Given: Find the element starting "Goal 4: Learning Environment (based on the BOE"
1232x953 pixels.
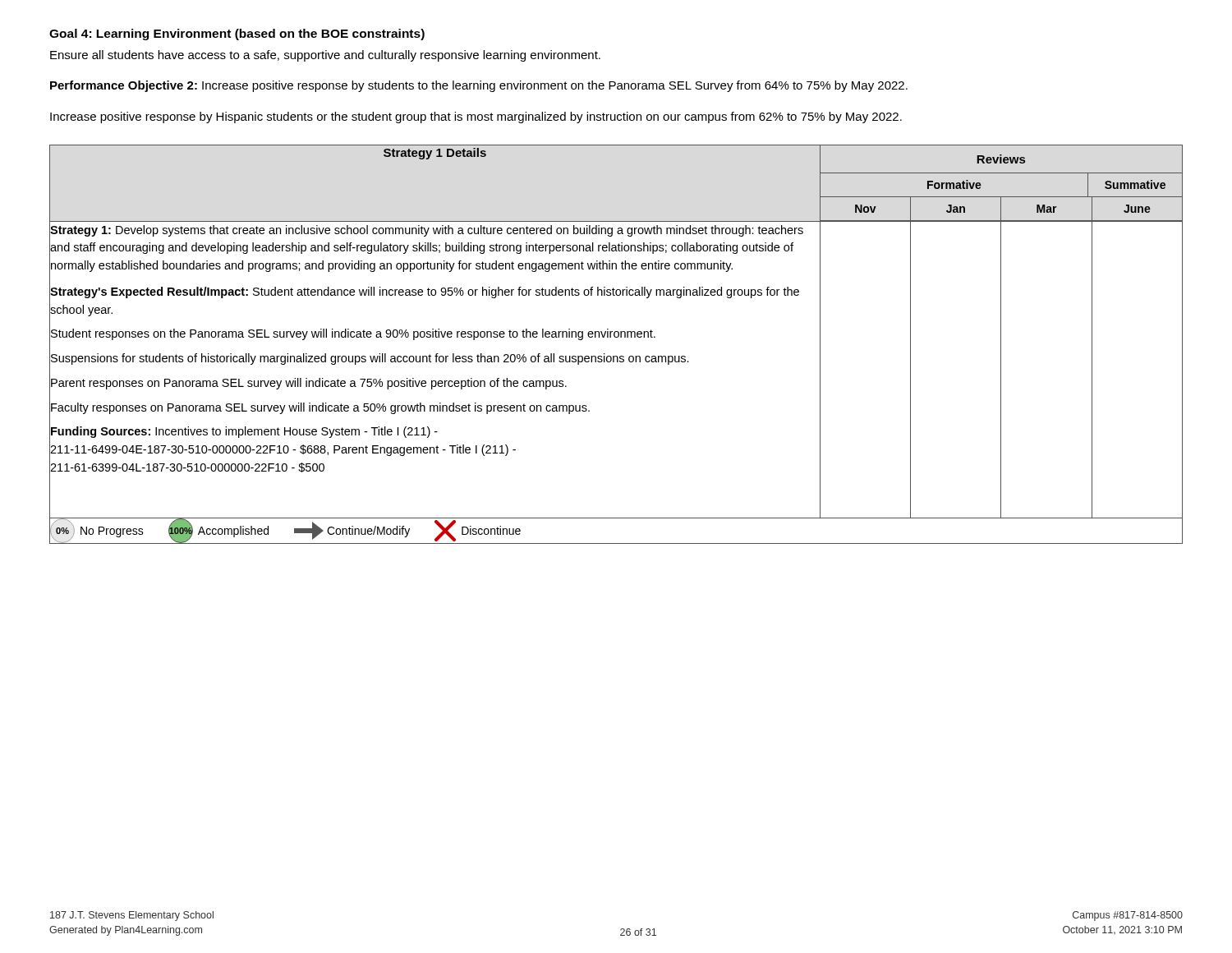Looking at the screenshot, I should click(237, 33).
